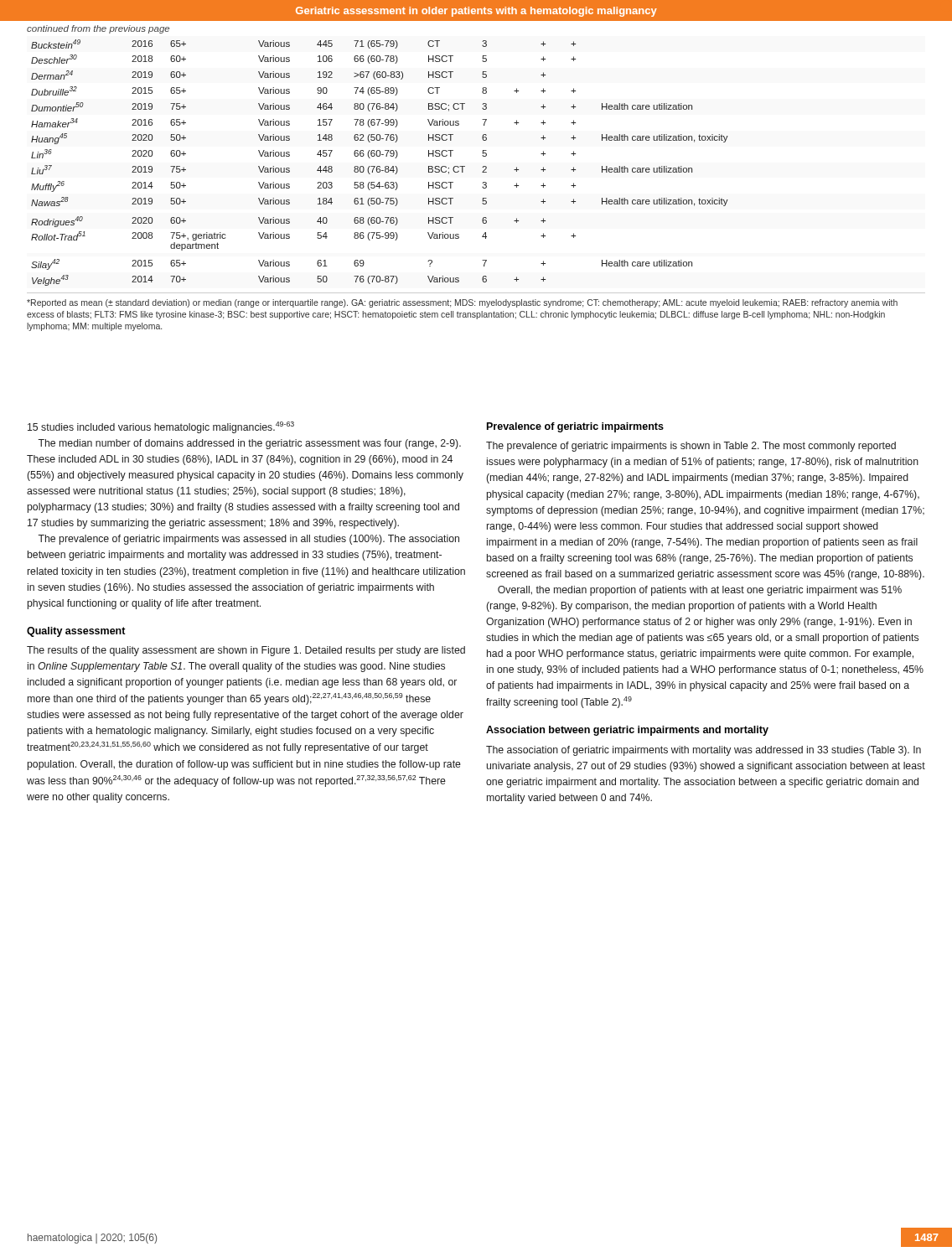This screenshot has width=952, height=1257.
Task: Find the passage starting "continued from the previous page"
Action: [x=98, y=29]
